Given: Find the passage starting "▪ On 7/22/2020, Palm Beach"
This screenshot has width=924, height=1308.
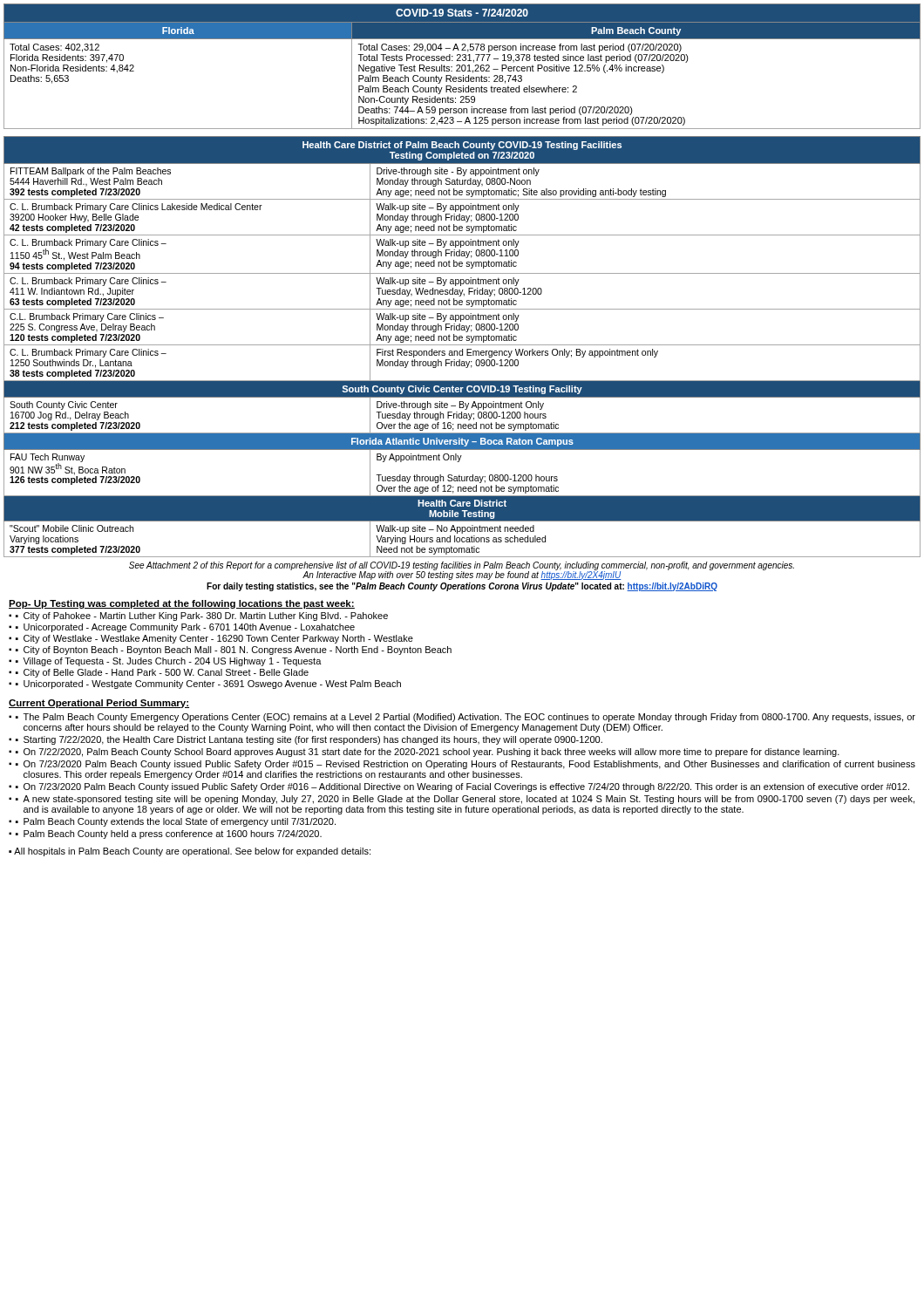Looking at the screenshot, I should 427,751.
